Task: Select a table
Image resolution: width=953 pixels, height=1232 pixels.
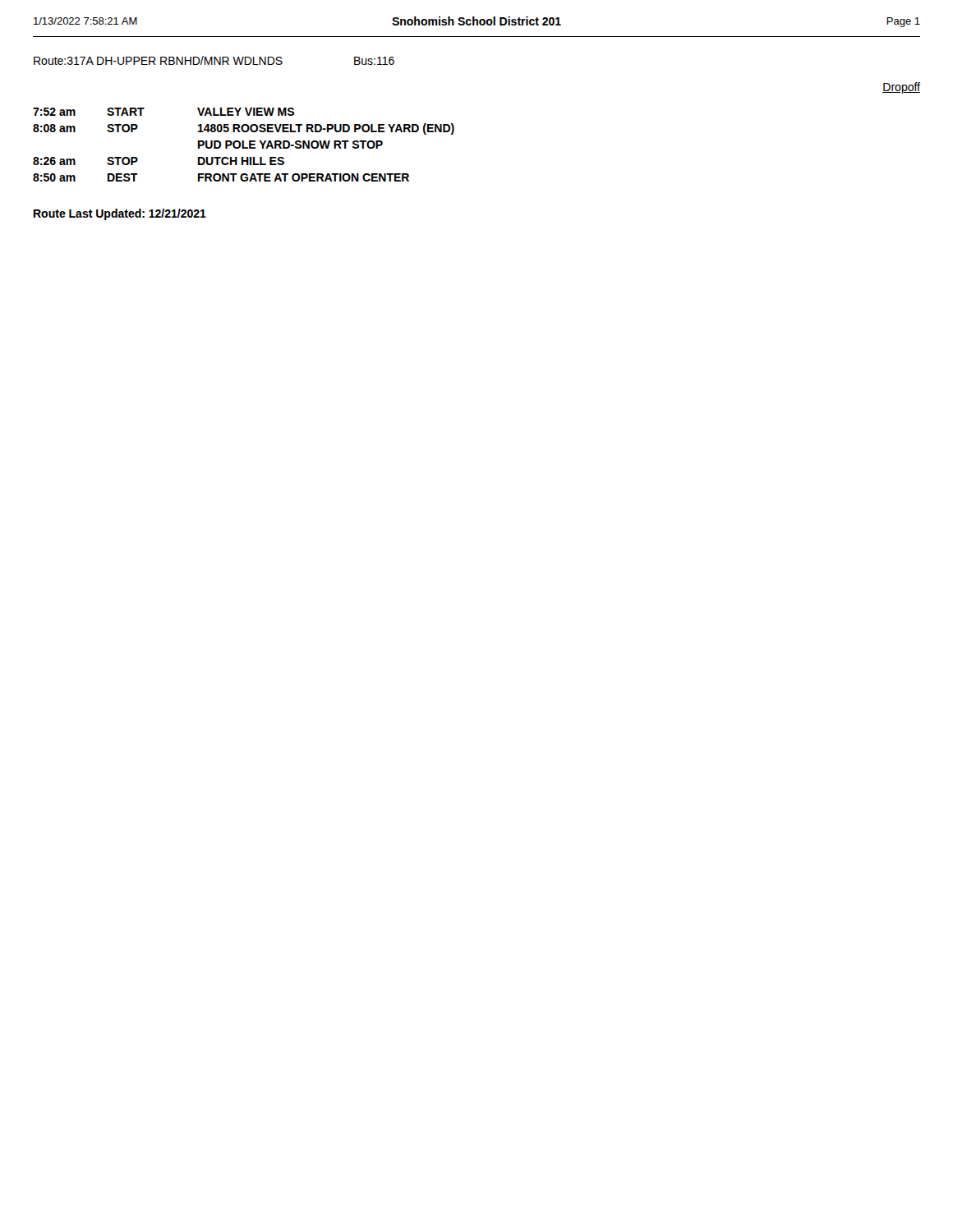Action: coord(244,145)
